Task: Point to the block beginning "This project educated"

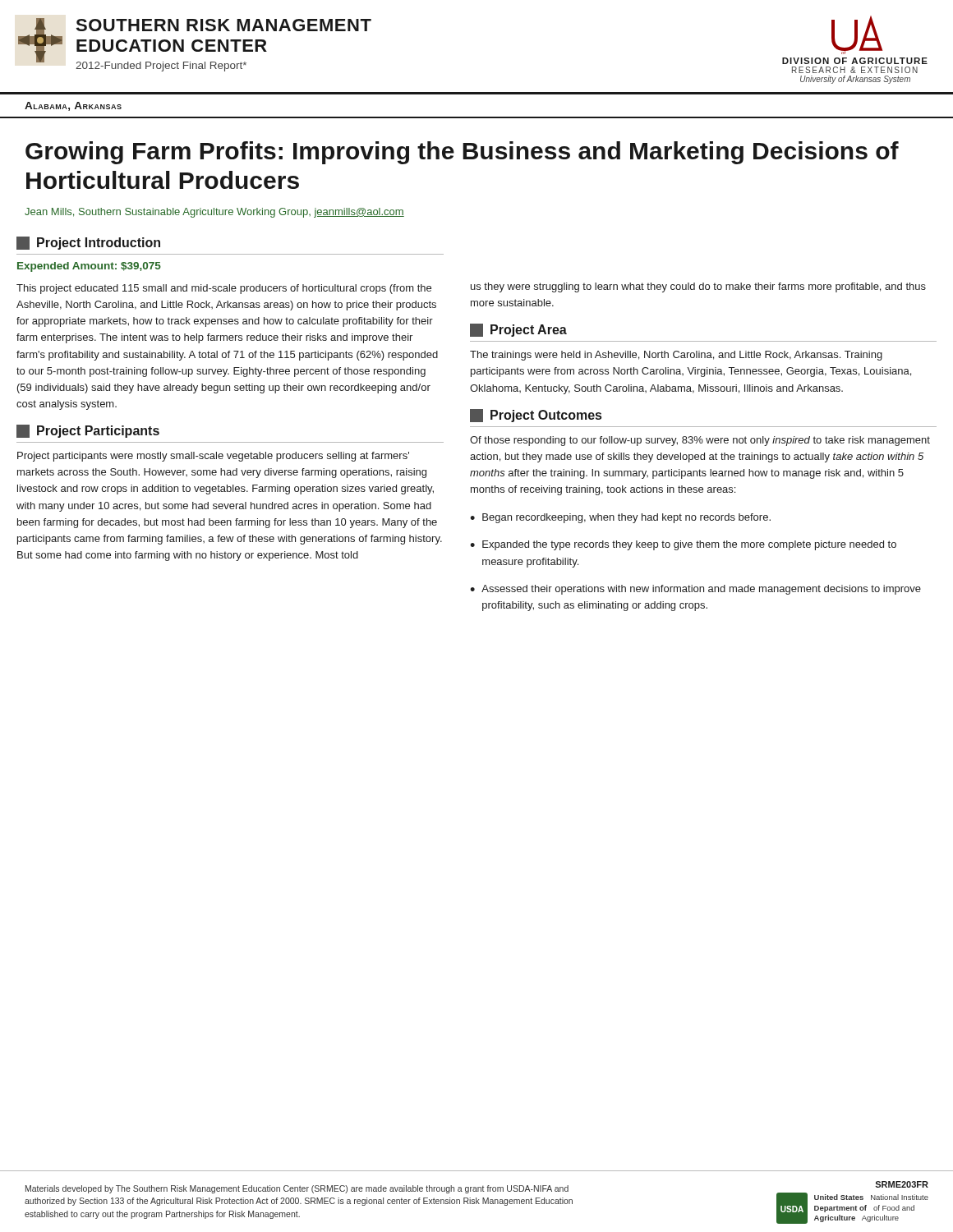Action: coord(227,346)
